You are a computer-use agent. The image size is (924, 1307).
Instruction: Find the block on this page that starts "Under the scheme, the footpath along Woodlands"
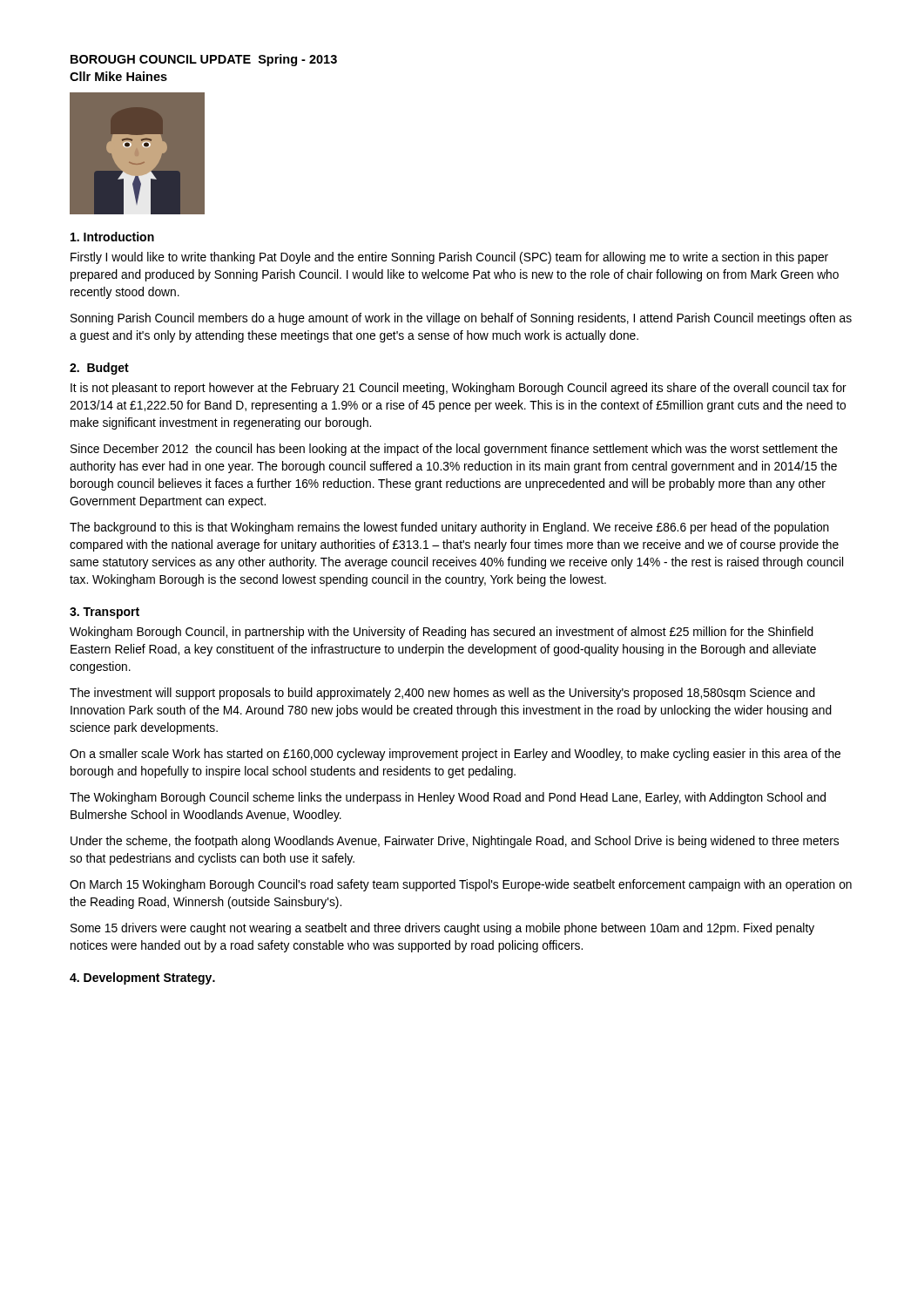pos(455,850)
